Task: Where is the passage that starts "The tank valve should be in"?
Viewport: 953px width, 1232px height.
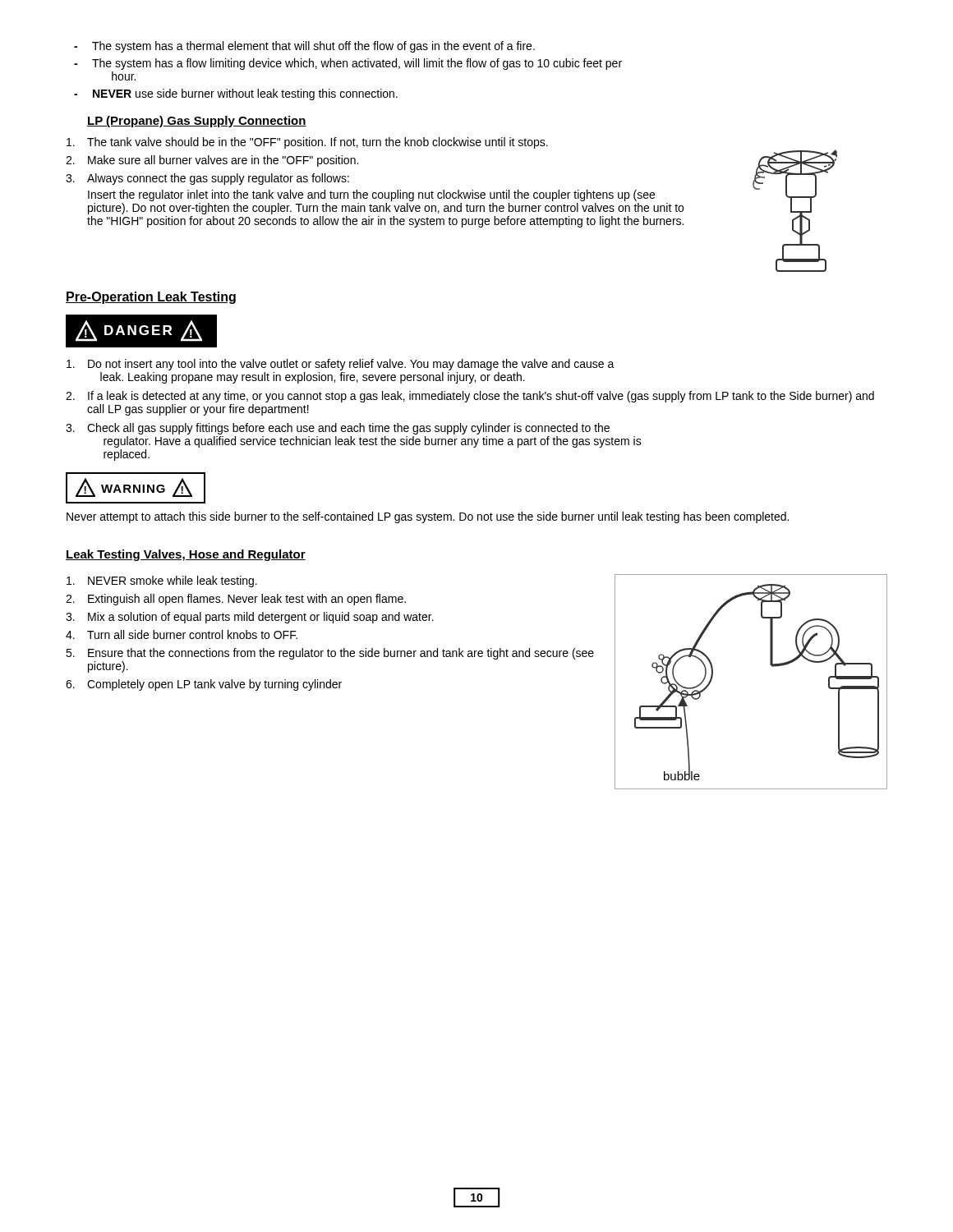Action: click(x=307, y=142)
